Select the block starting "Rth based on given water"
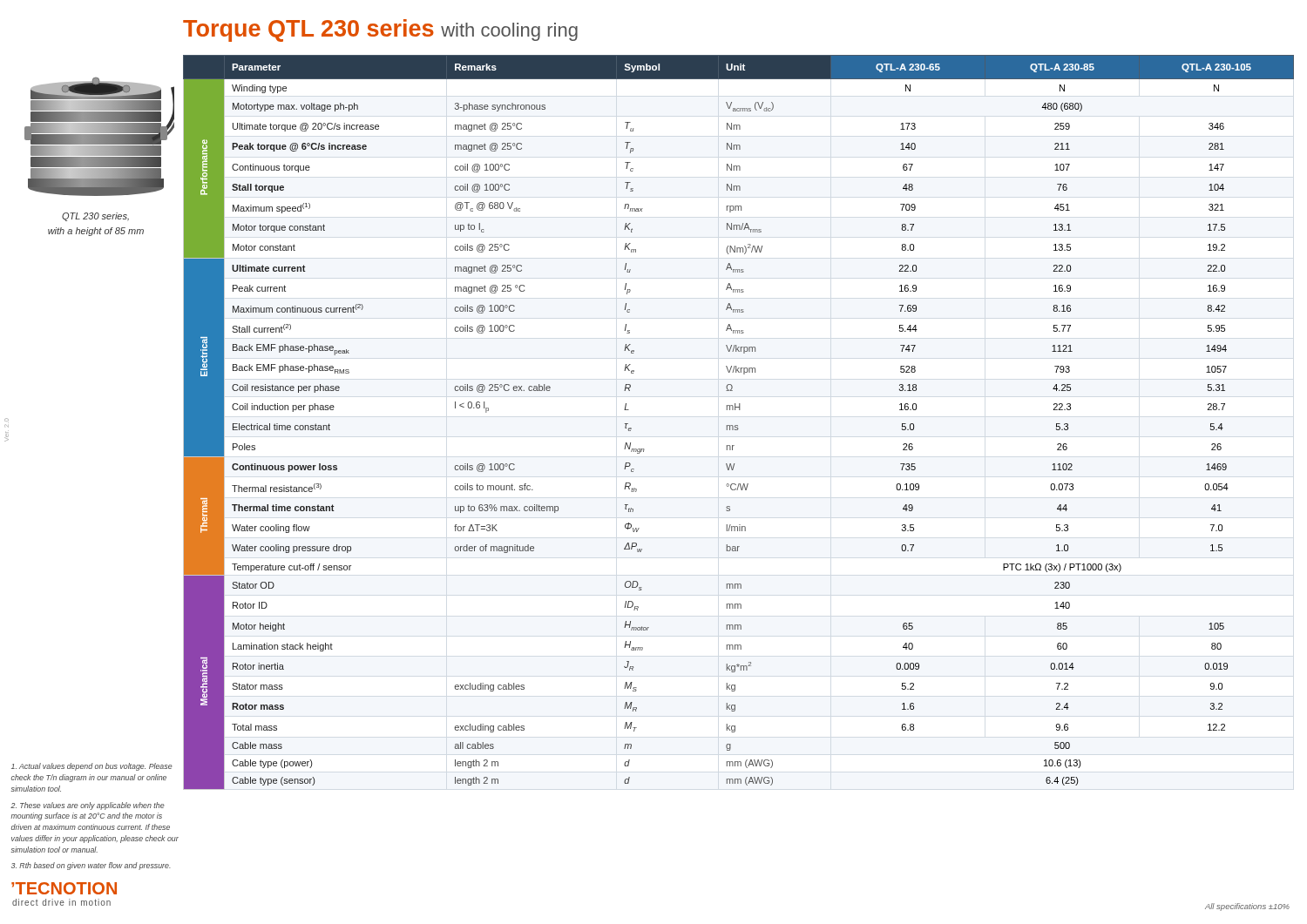This screenshot has height=924, width=1307. pos(91,866)
